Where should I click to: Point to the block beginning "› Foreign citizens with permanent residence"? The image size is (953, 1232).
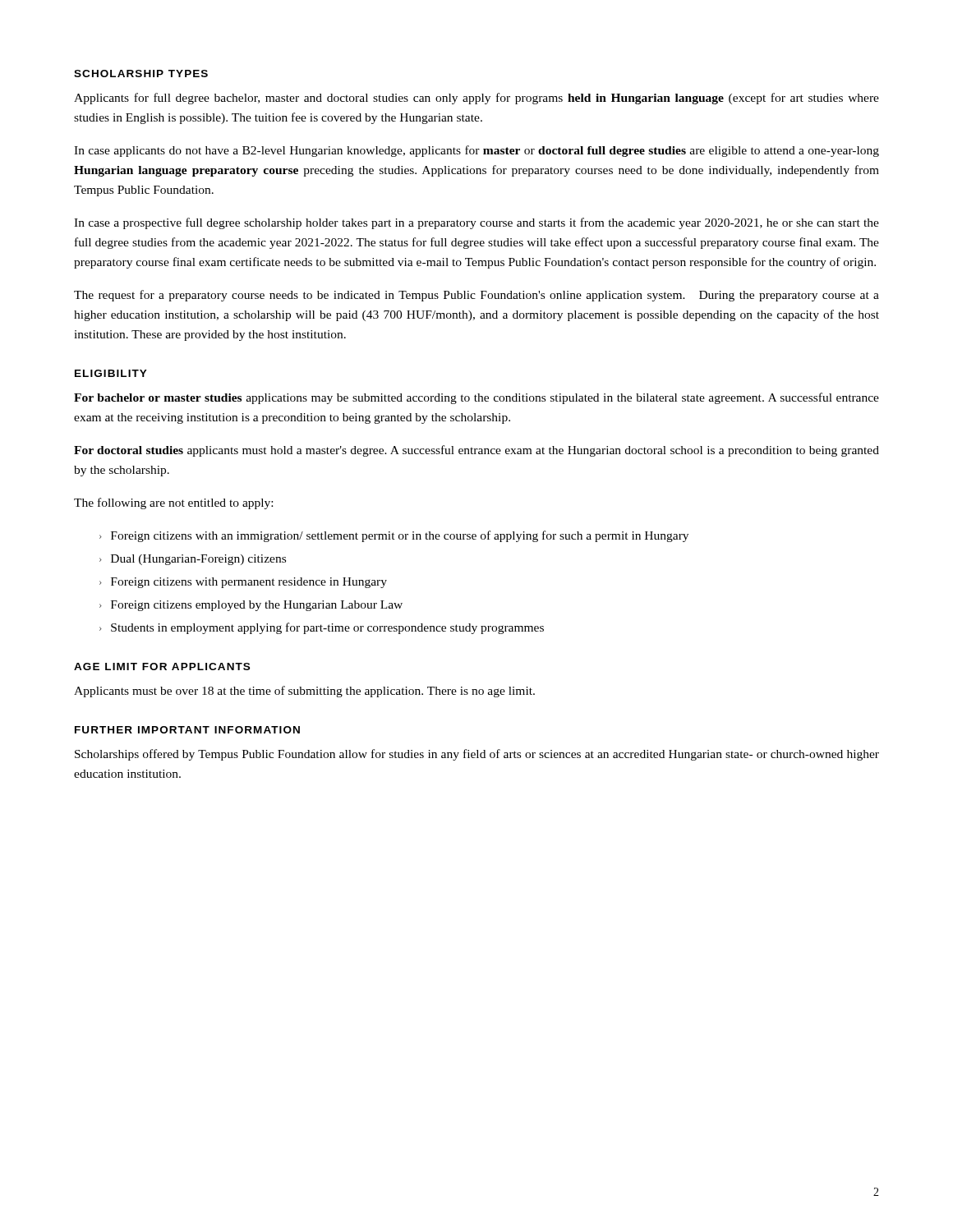[x=243, y=583]
